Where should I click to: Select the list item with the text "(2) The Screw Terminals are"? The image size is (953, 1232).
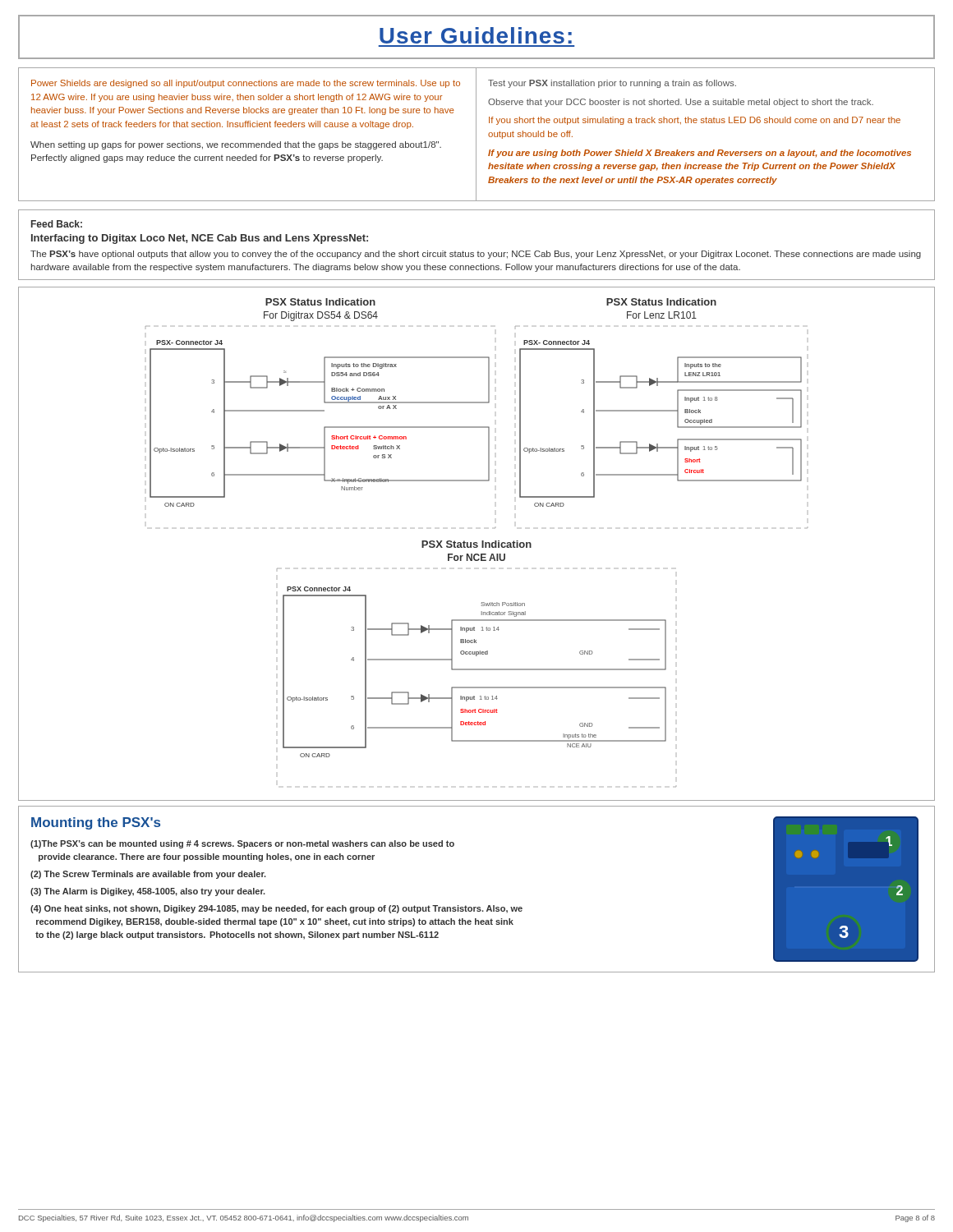click(x=148, y=874)
